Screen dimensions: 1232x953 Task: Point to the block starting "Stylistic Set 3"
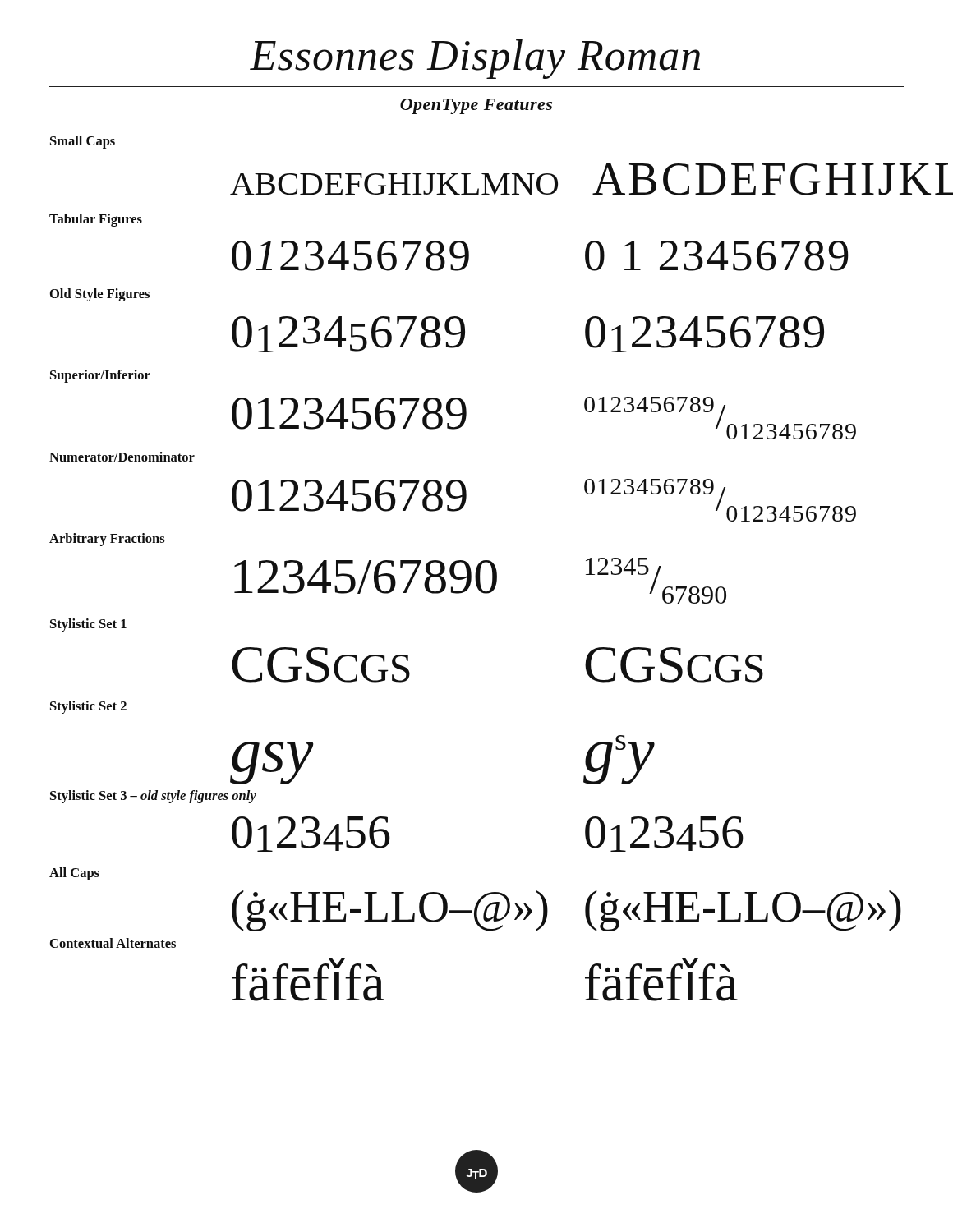(x=153, y=795)
